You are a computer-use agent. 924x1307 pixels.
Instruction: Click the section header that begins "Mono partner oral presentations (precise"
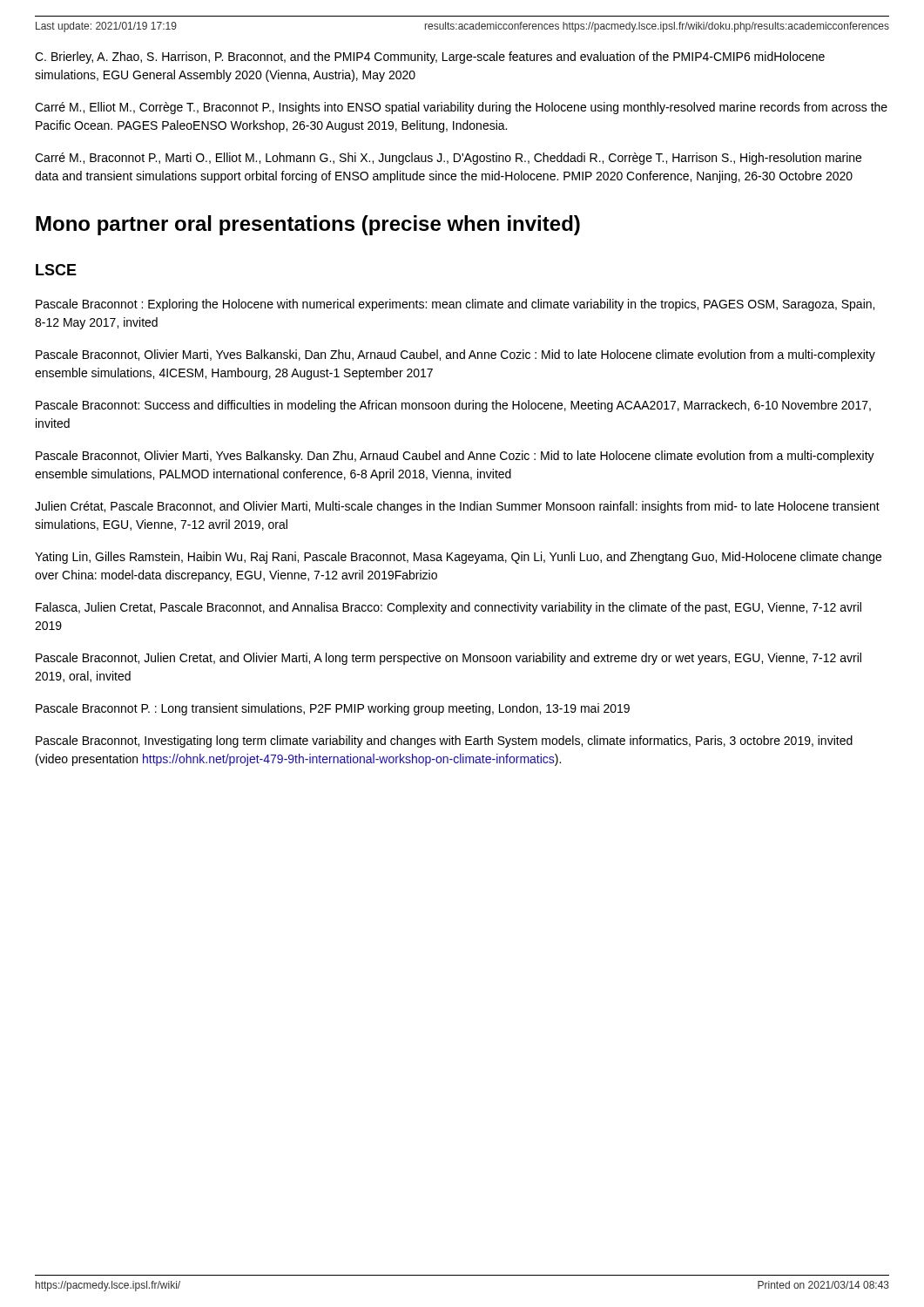(308, 223)
